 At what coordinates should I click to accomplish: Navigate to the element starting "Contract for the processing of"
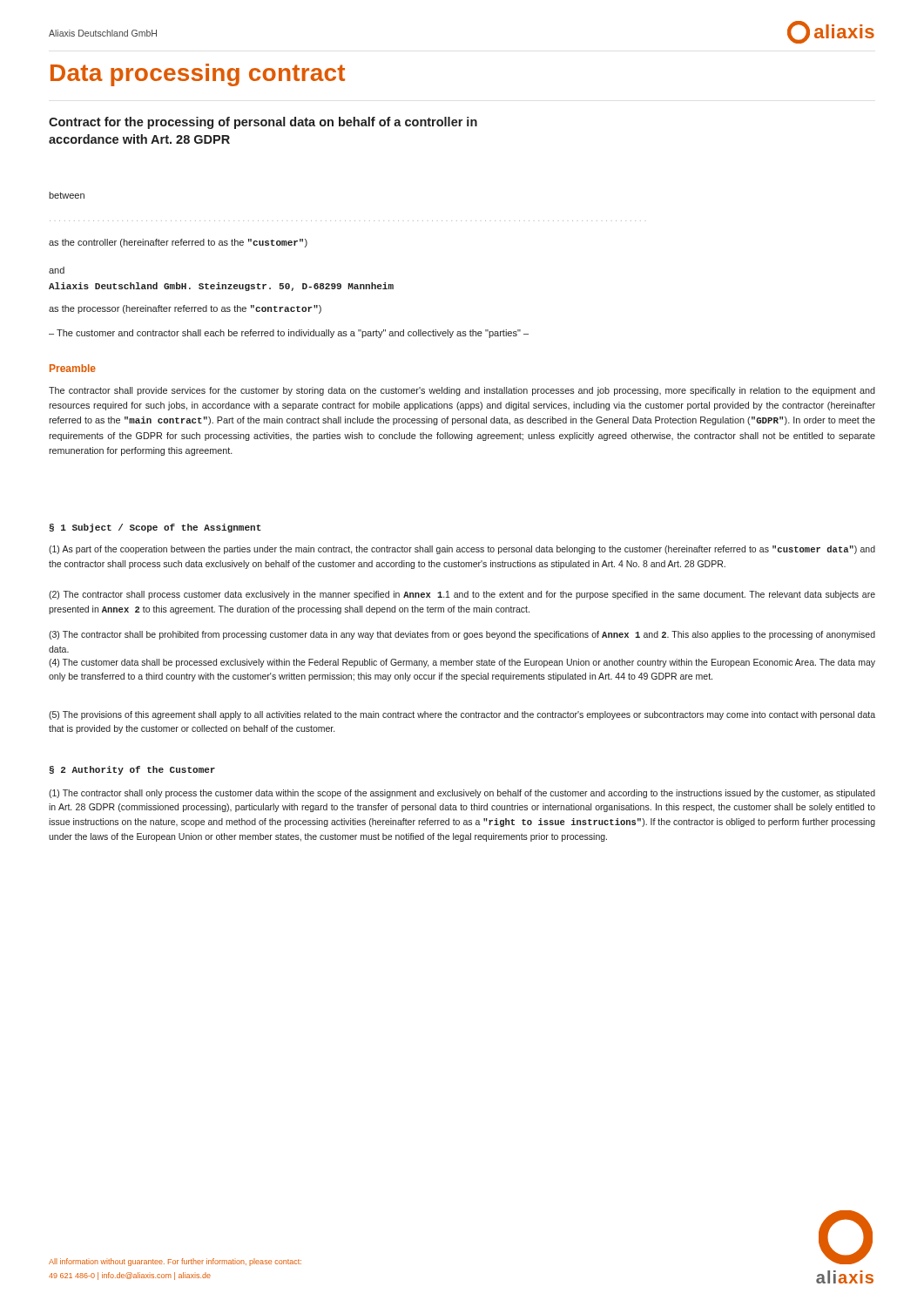[263, 131]
